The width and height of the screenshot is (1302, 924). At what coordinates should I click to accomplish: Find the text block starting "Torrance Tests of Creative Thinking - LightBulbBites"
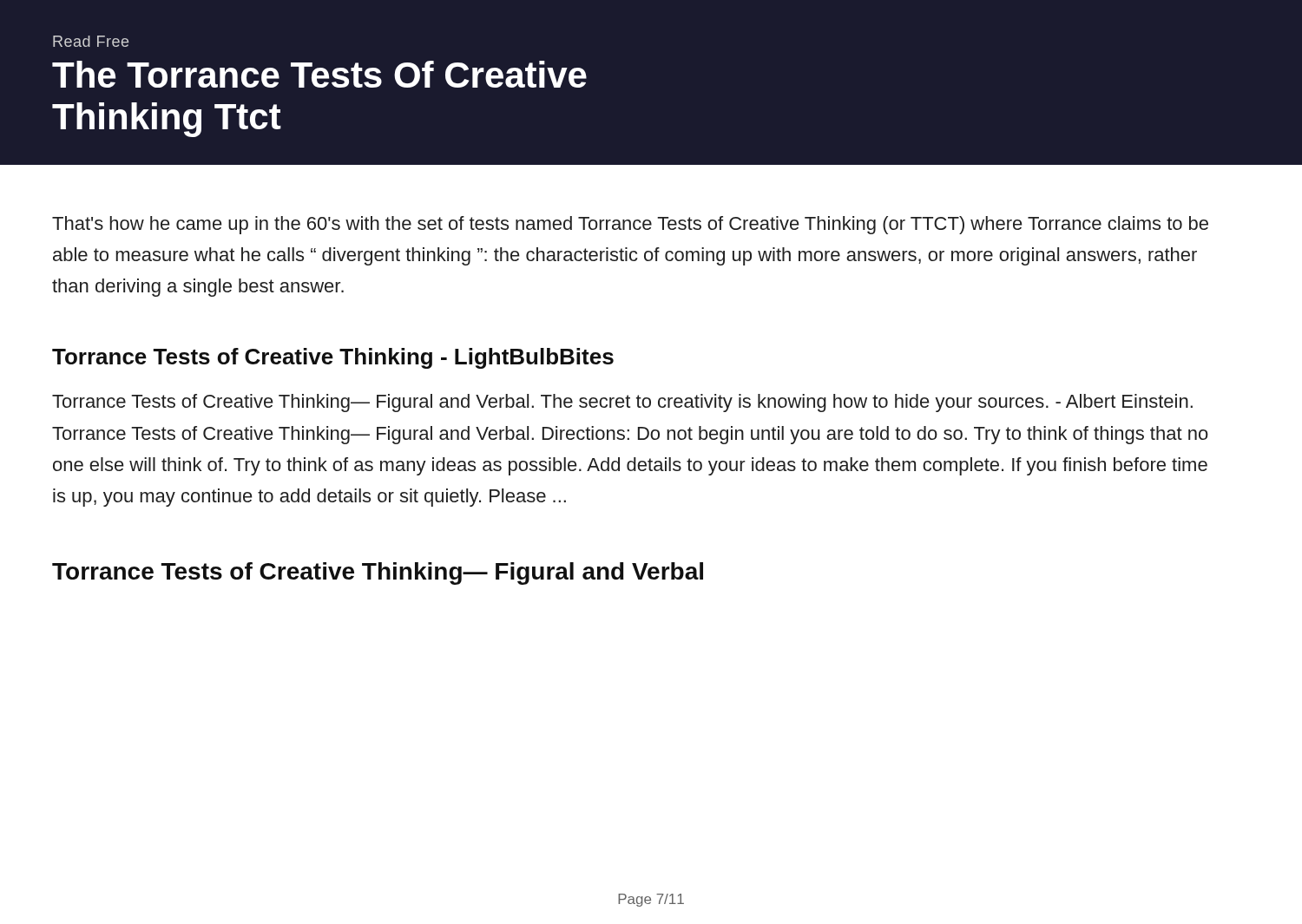tap(333, 357)
